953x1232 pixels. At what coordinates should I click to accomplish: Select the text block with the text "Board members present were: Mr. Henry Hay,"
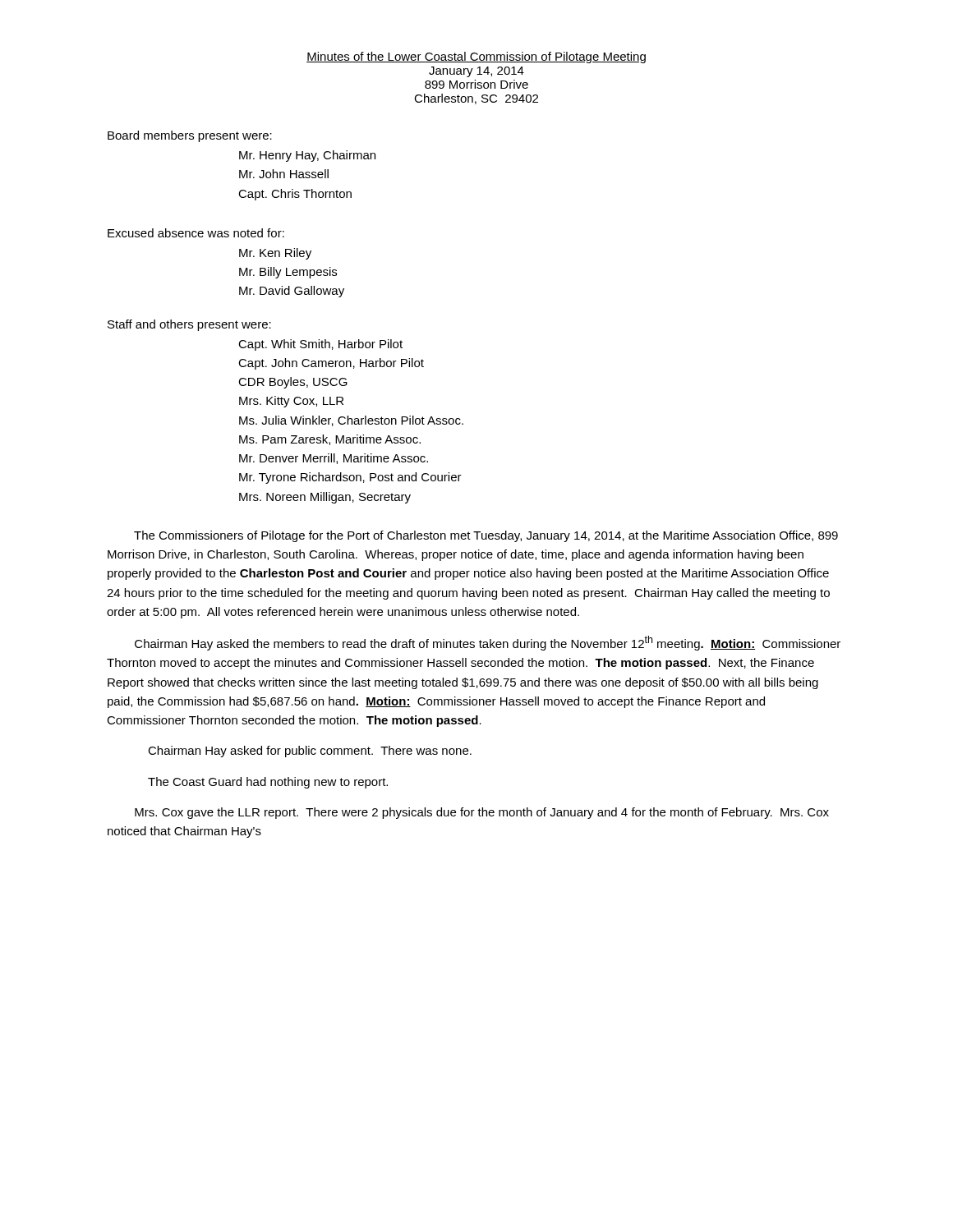pos(190,136)
